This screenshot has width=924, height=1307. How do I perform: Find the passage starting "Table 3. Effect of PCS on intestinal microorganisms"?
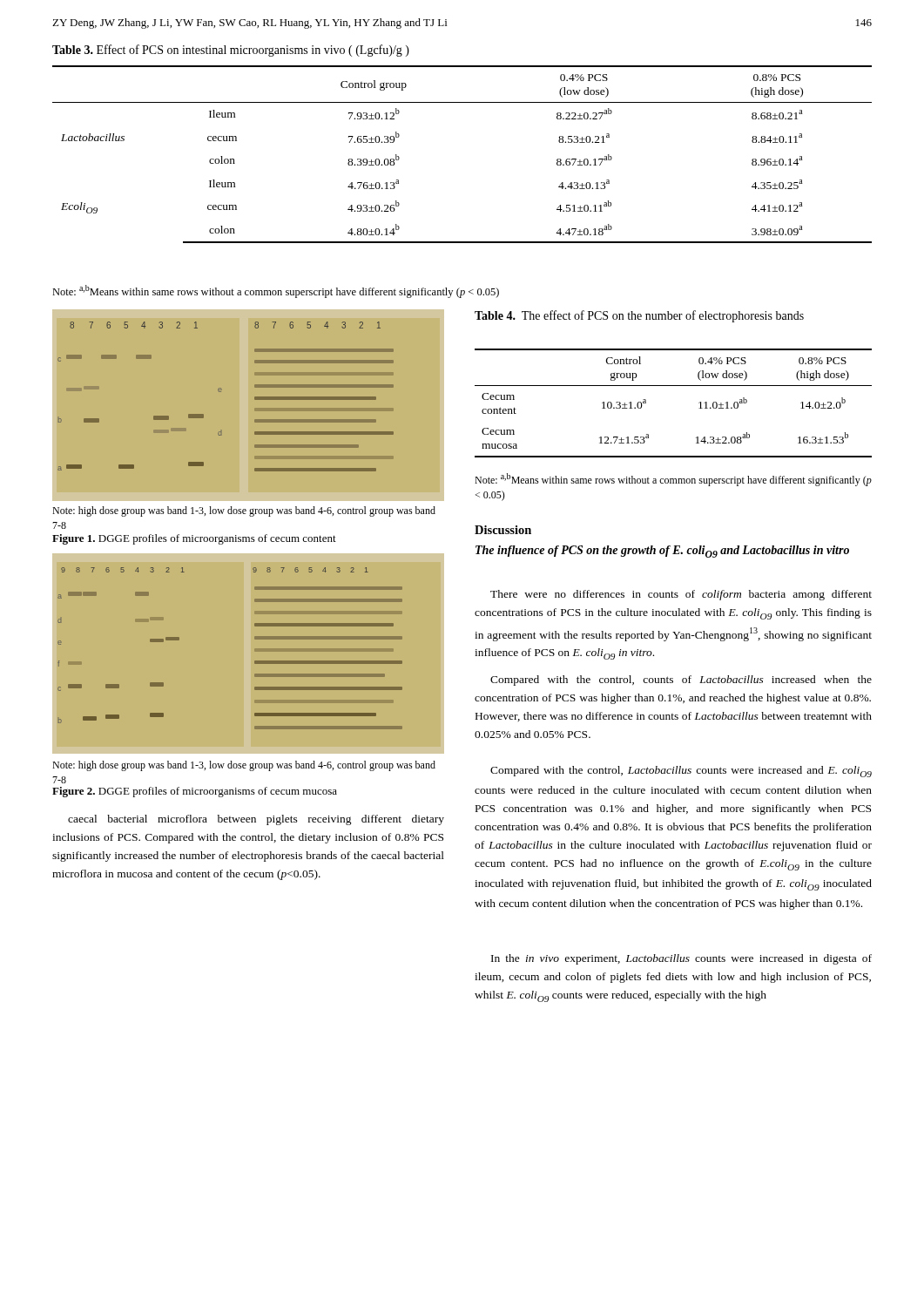tap(231, 50)
